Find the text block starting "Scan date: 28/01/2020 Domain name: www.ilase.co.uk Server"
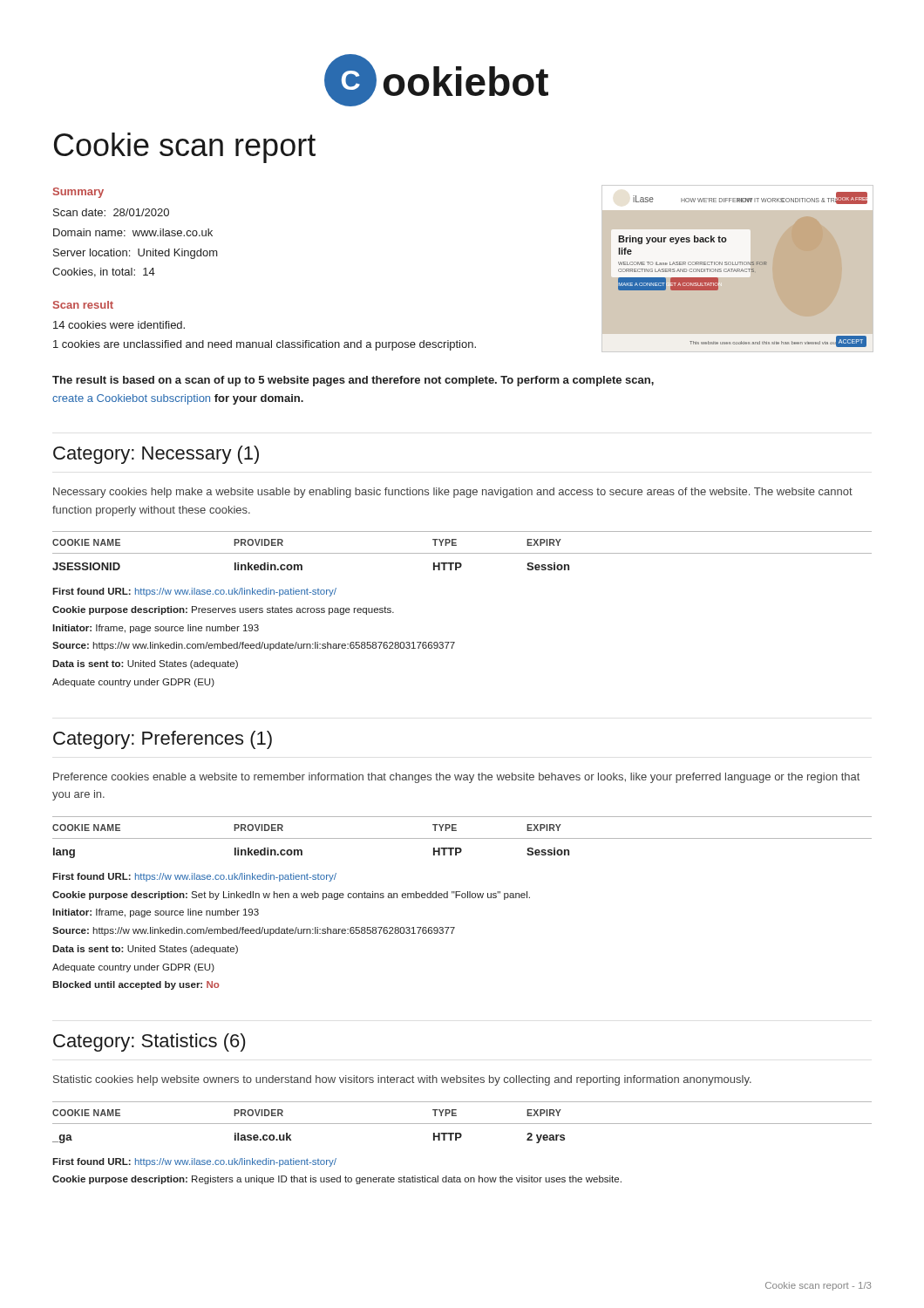 click(135, 242)
